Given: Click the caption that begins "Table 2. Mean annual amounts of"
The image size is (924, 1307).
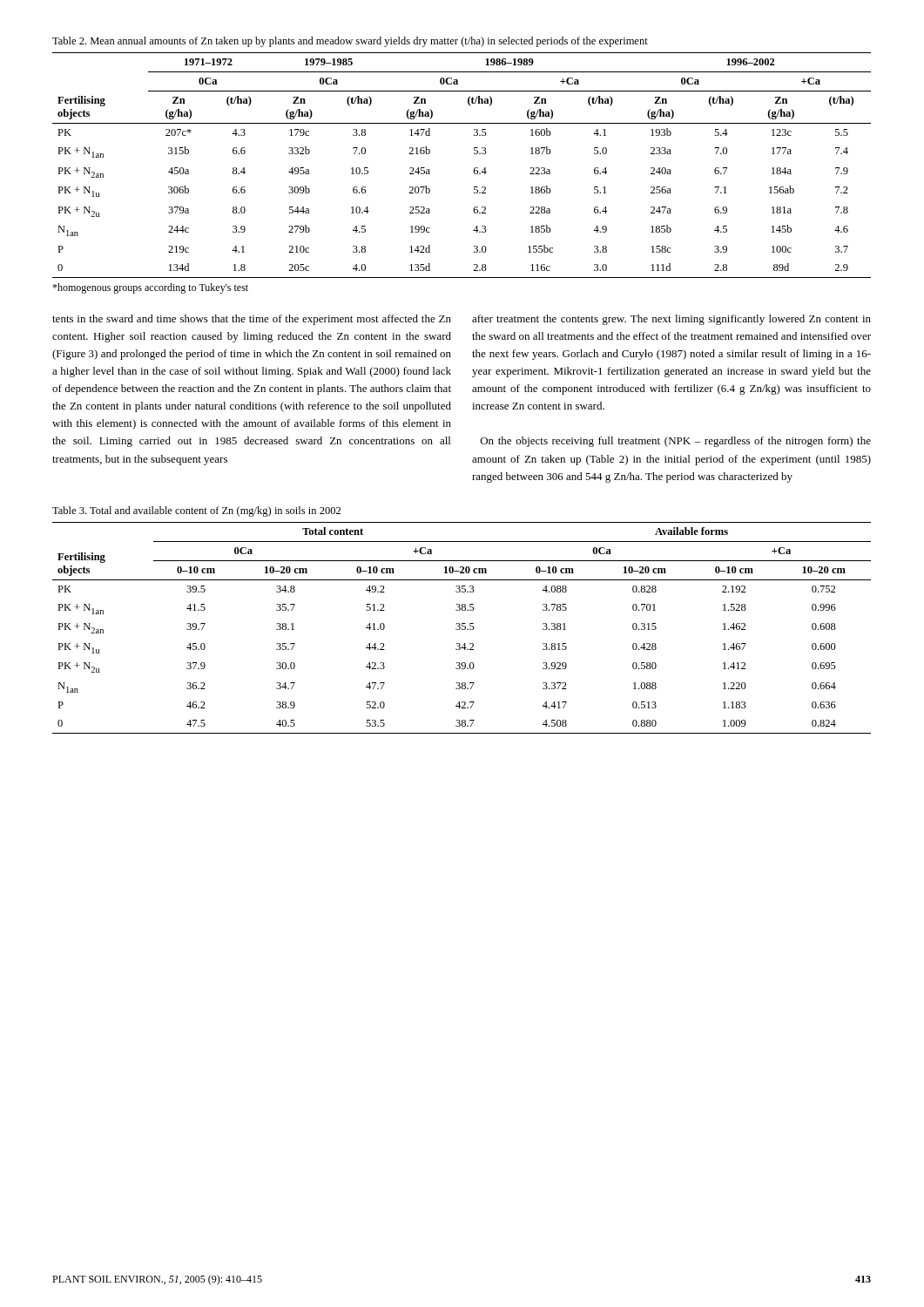Looking at the screenshot, I should 350,41.
